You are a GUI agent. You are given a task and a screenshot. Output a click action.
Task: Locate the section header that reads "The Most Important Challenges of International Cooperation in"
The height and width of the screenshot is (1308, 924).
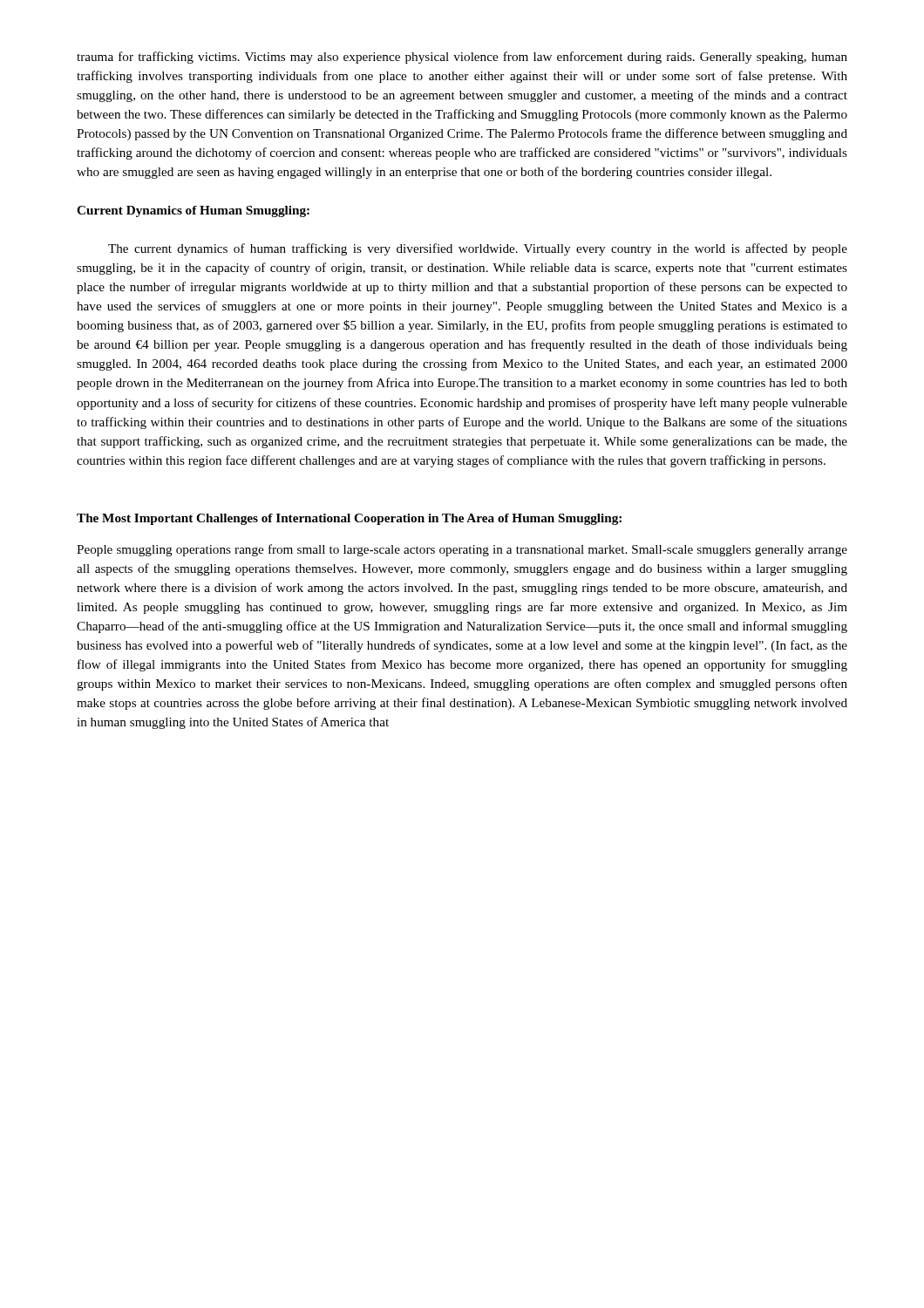(x=350, y=517)
